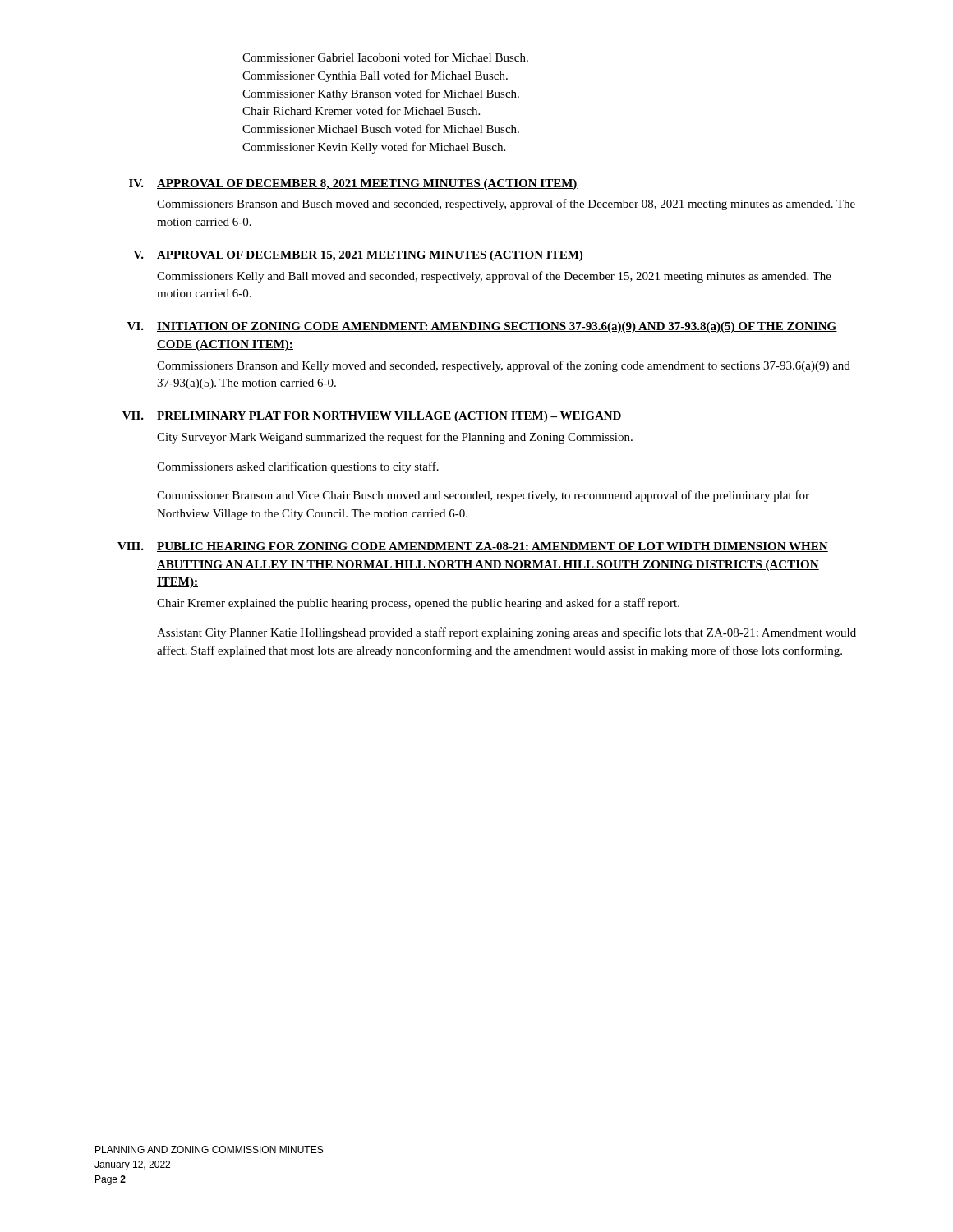Locate the text block that says "Commissioners asked clarification"
This screenshot has width=953, height=1232.
point(298,466)
